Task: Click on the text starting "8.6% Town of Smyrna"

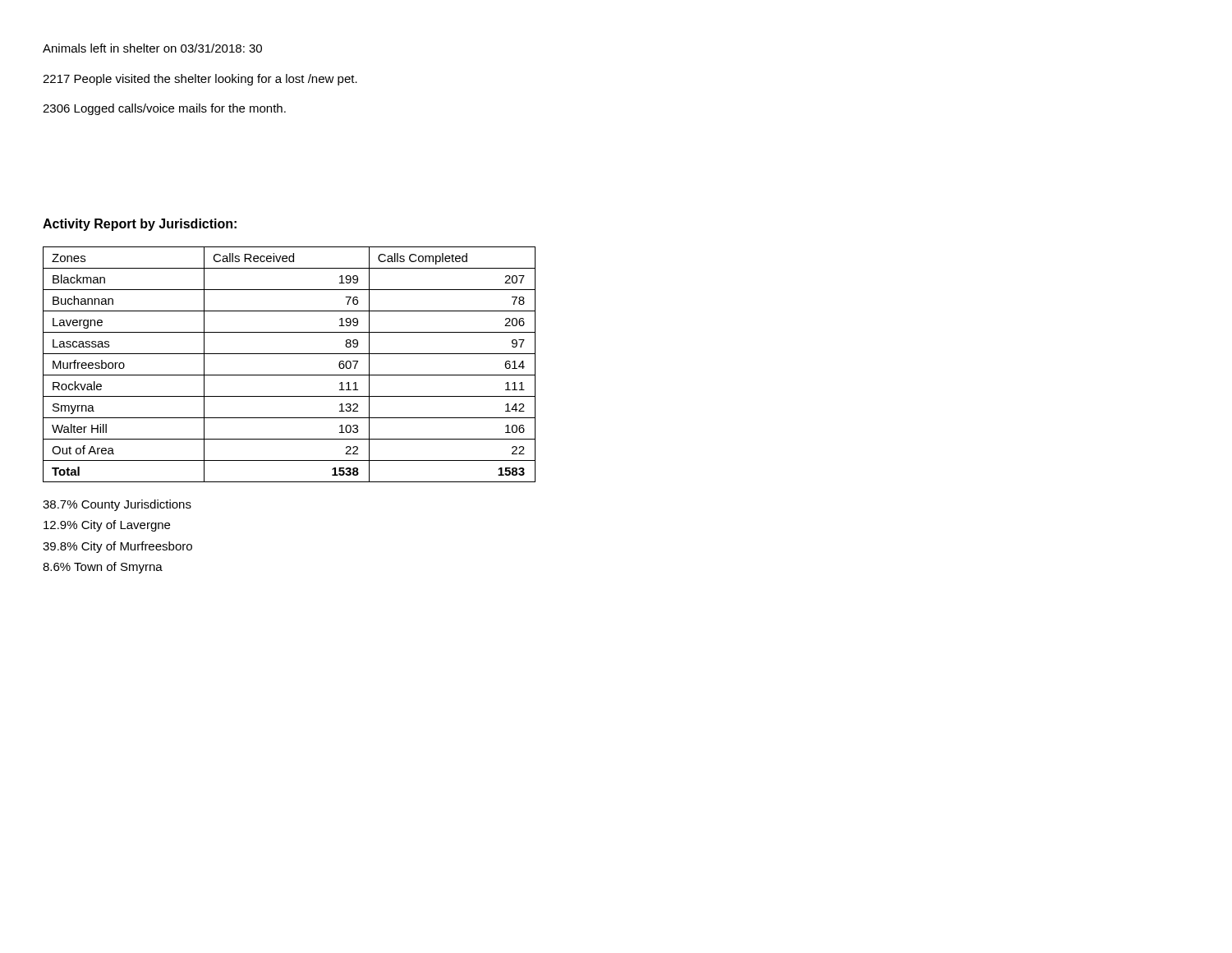Action: 103,566
